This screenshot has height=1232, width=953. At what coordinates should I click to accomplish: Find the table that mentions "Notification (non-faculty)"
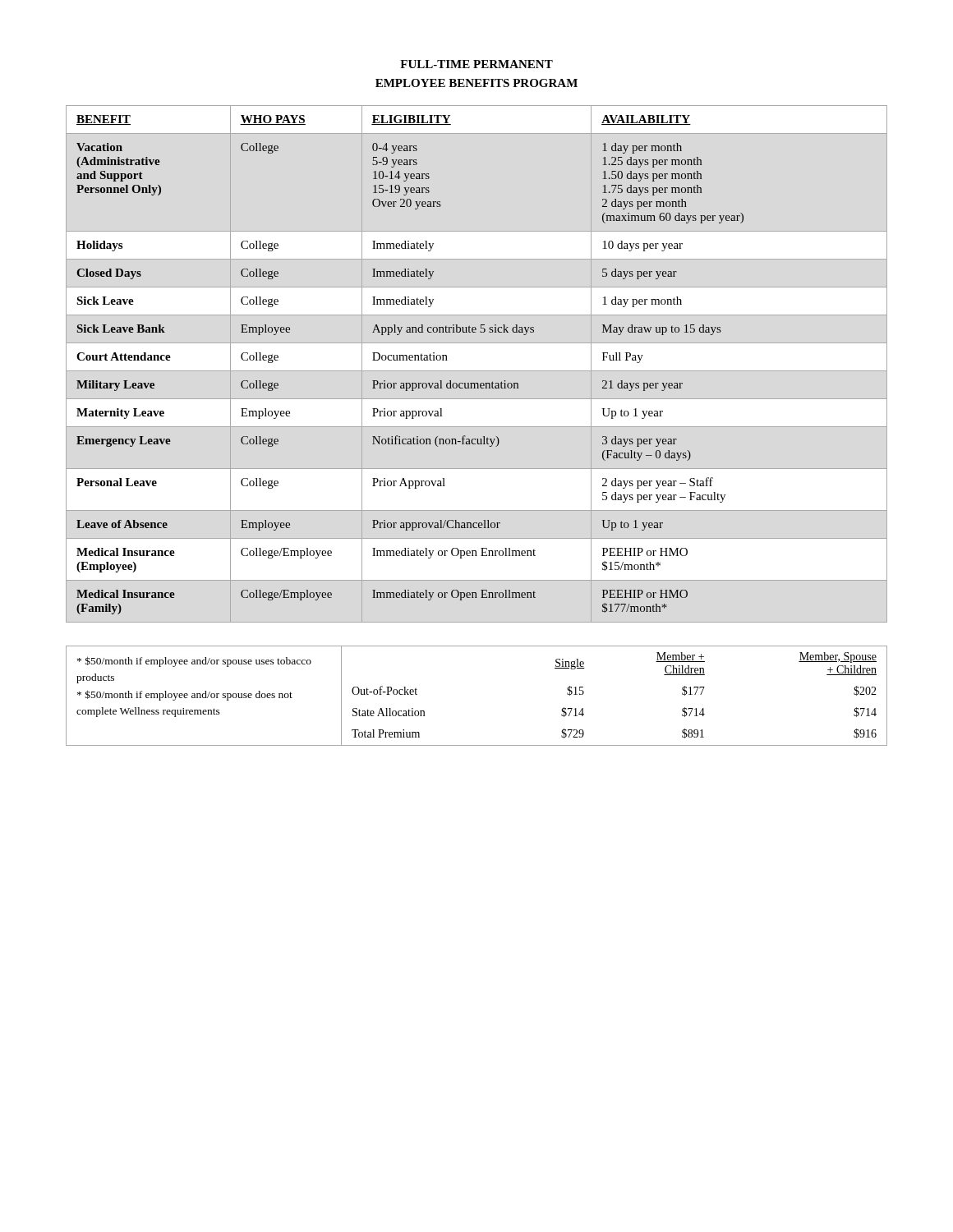click(476, 364)
